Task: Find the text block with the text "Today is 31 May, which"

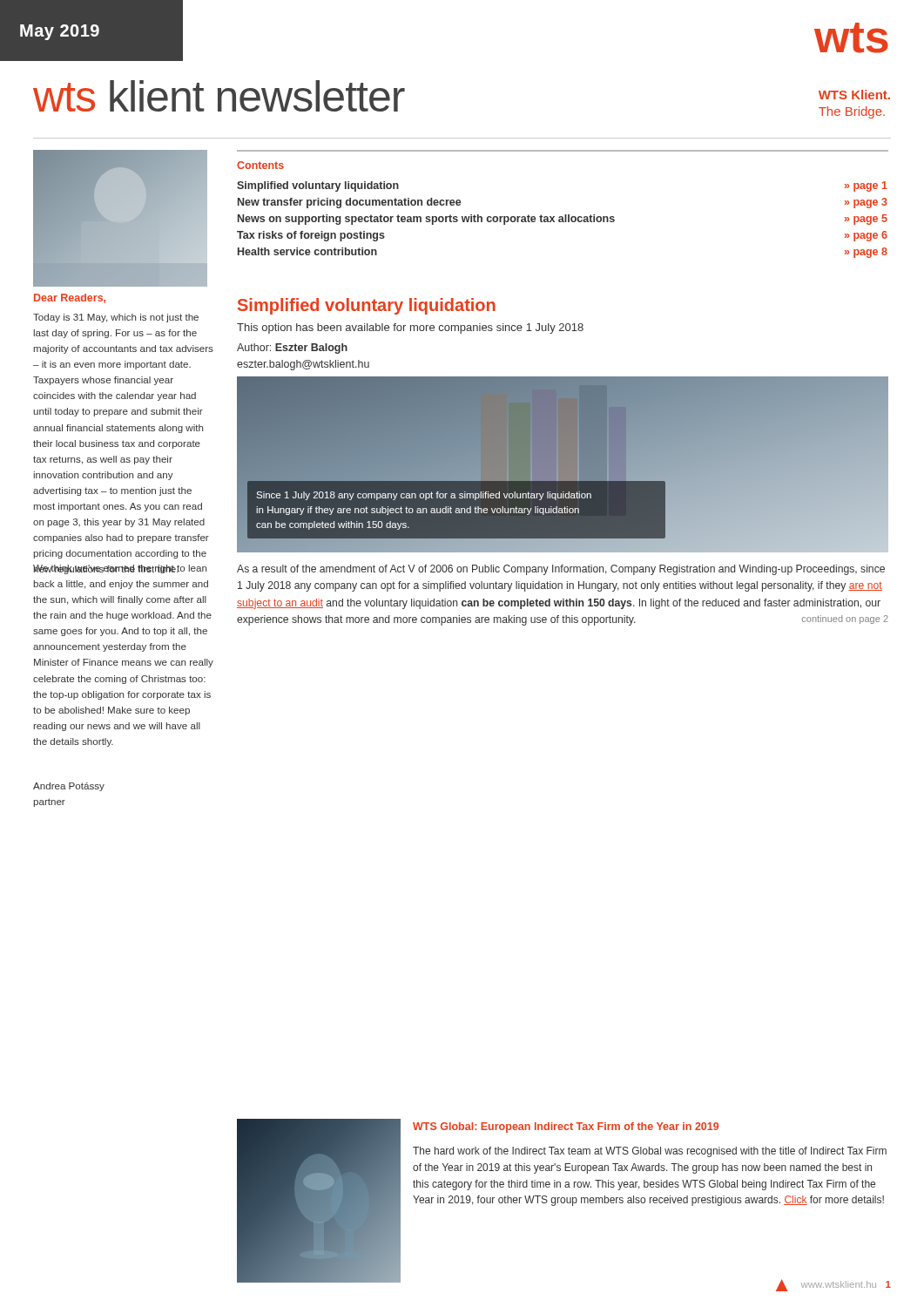Action: (x=125, y=443)
